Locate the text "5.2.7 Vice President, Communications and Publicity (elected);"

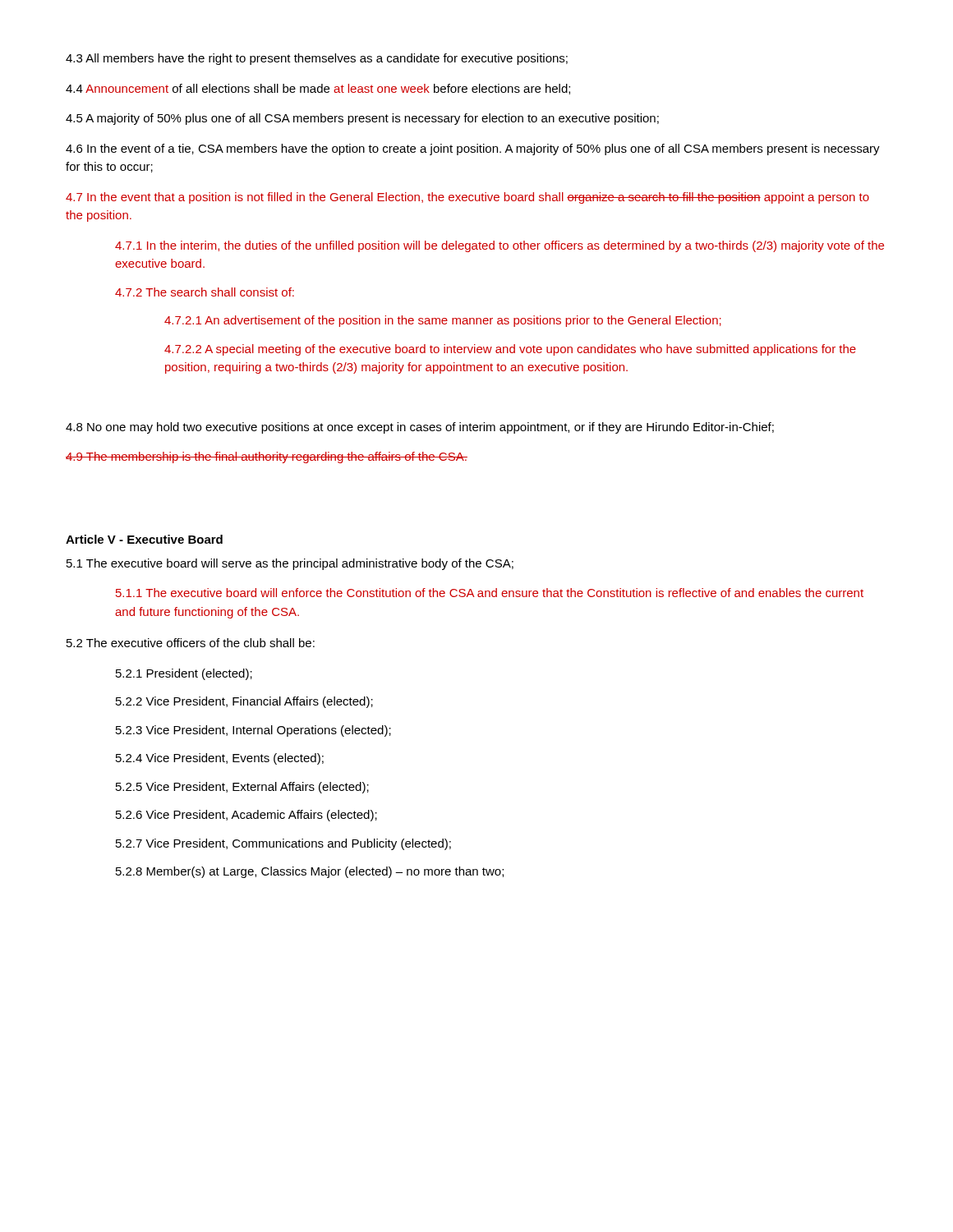(x=283, y=843)
